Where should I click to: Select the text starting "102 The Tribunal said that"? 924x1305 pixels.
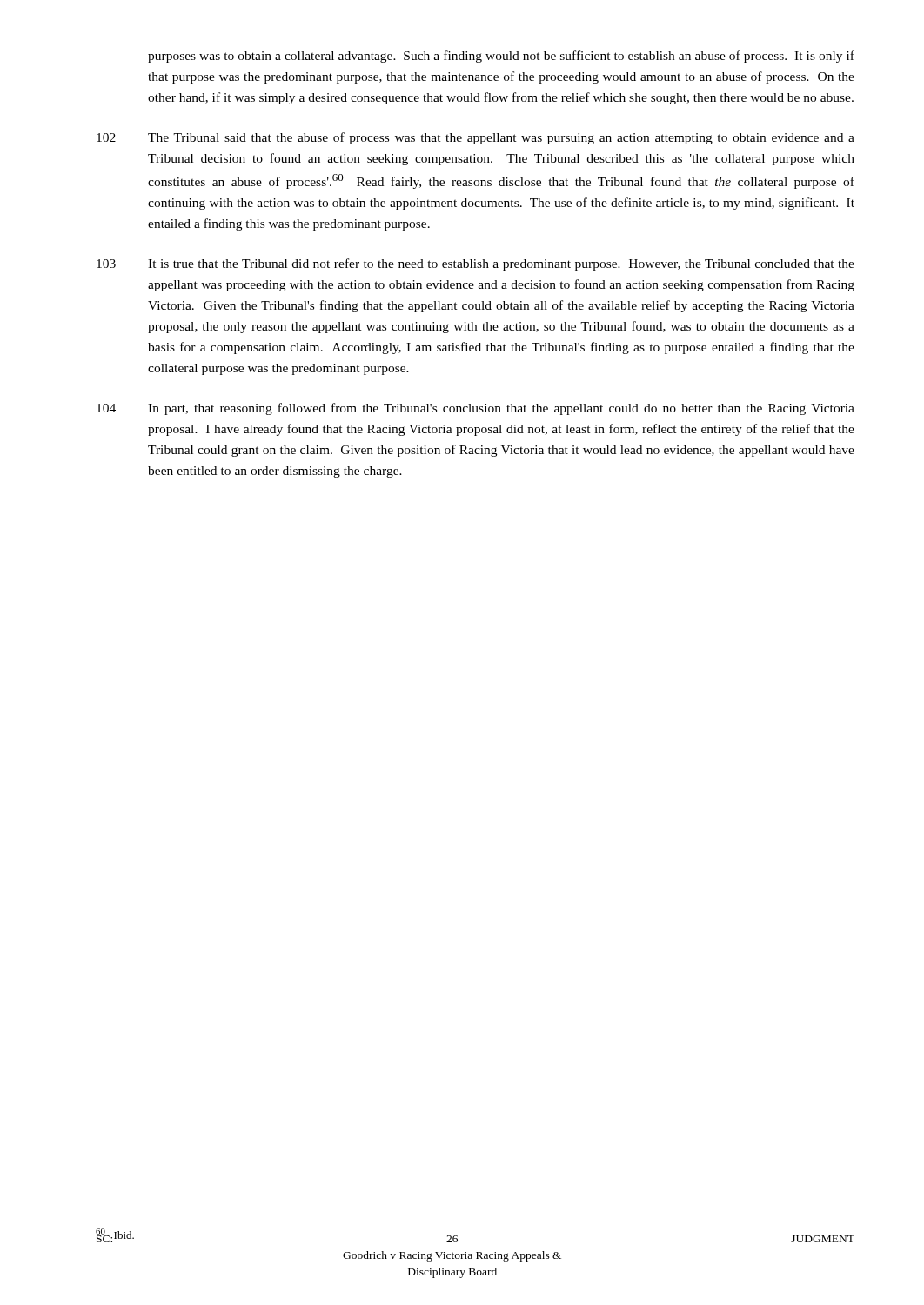tap(475, 181)
